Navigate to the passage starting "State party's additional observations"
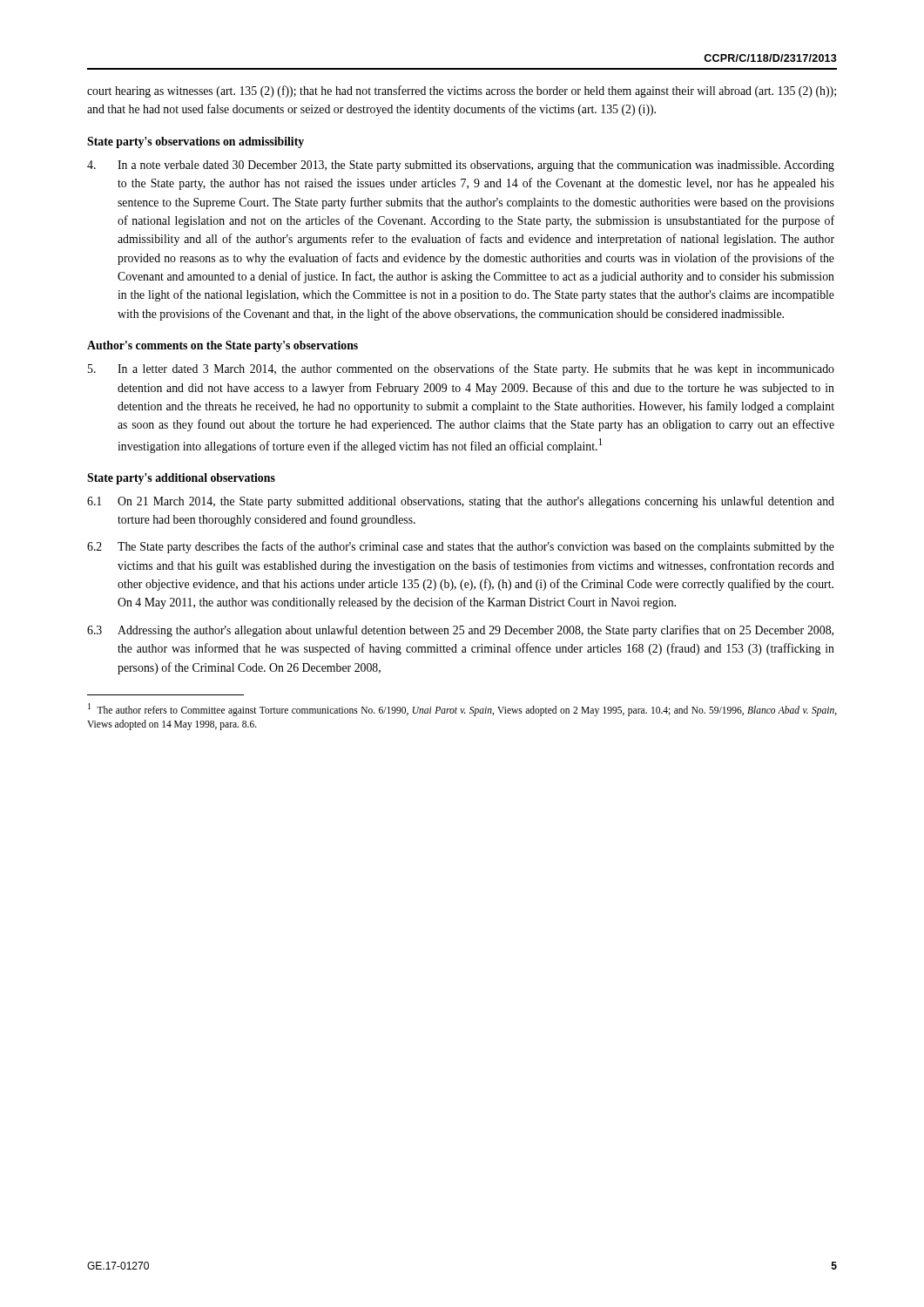Screen dimensions: 1307x924 click(181, 478)
